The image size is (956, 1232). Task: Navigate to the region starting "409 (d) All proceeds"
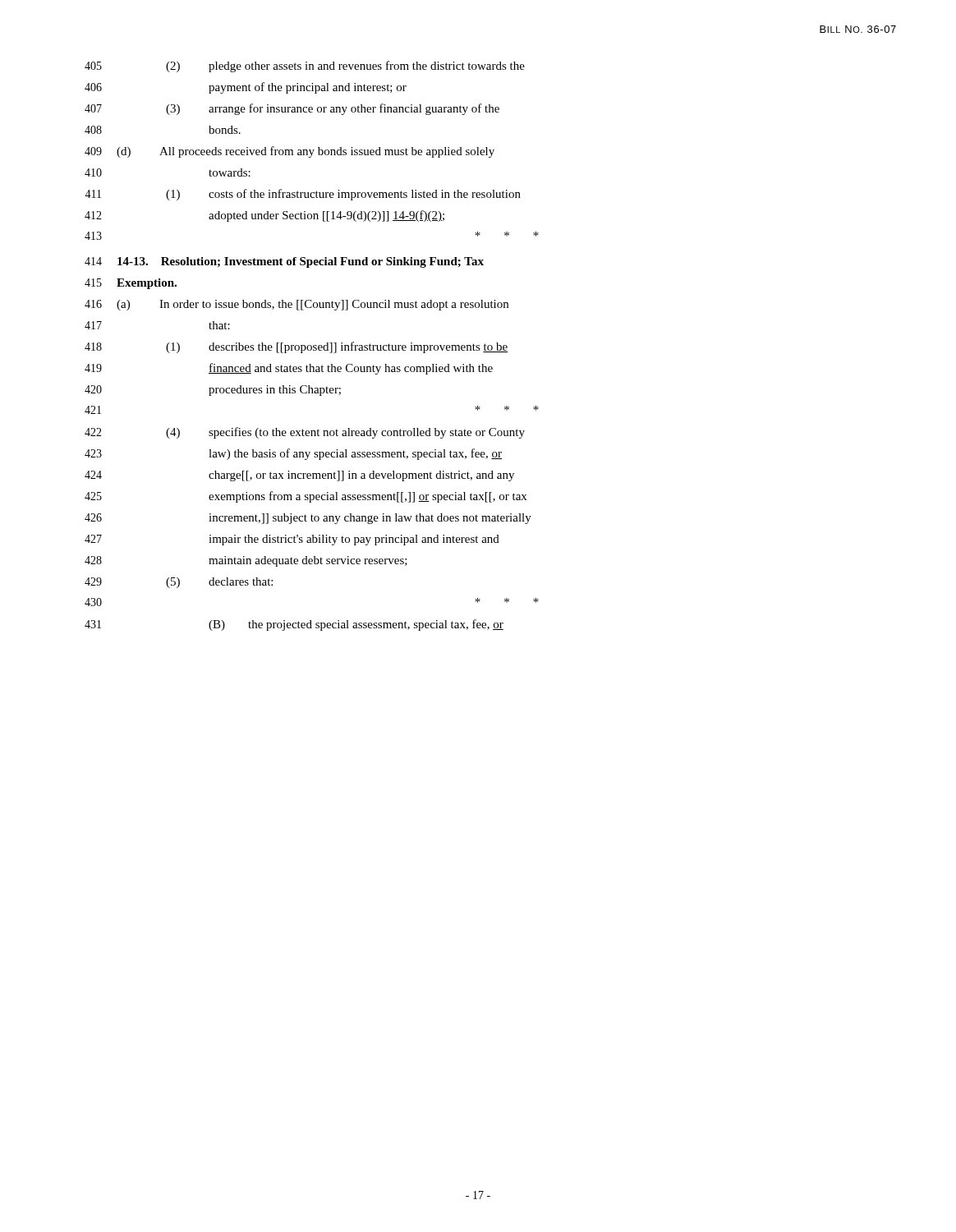coord(478,152)
